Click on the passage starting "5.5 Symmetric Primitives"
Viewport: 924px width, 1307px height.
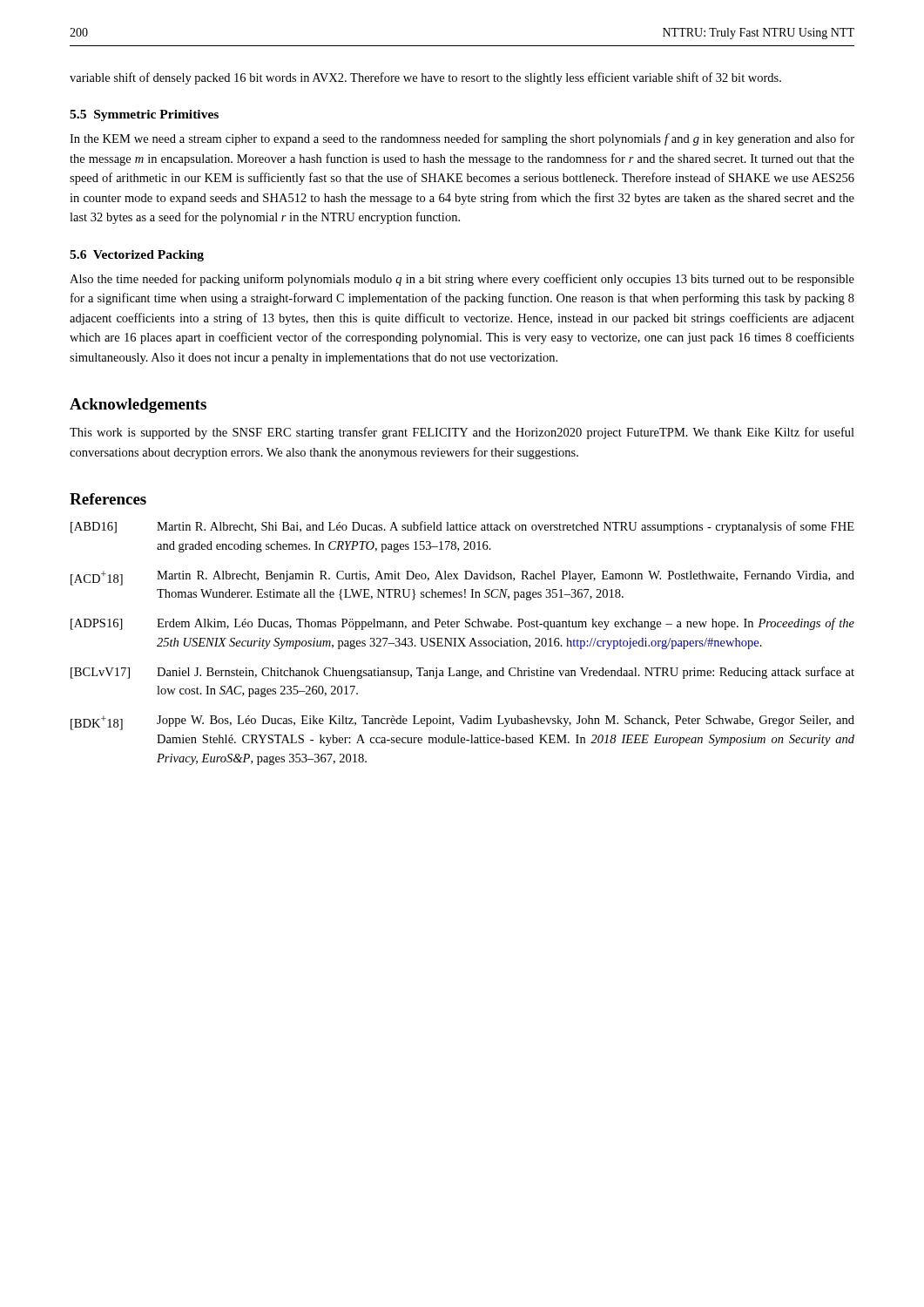[144, 114]
